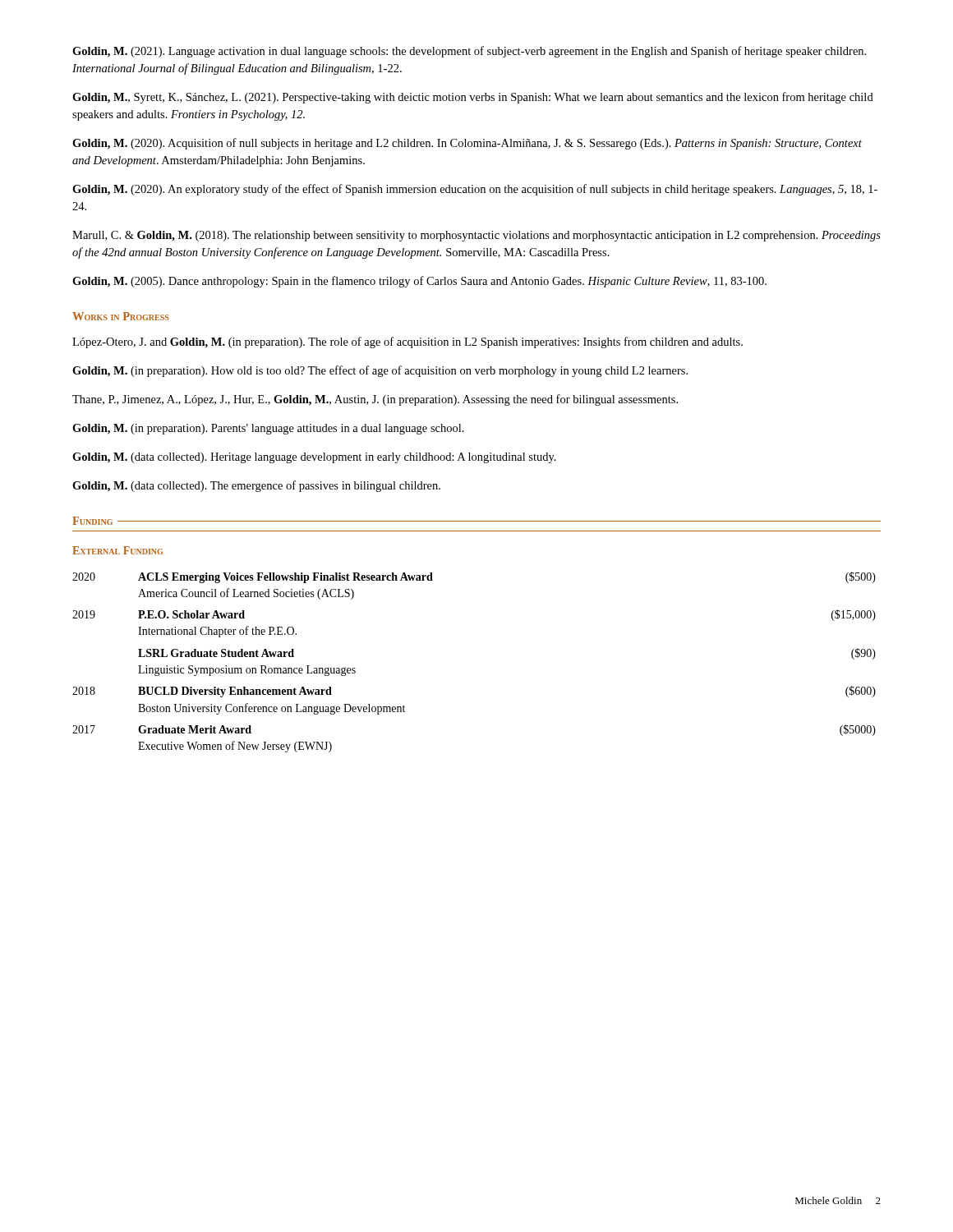Click the passage that begins "Goldin, M. (2020). Acquisition of null subjects in"

467,152
